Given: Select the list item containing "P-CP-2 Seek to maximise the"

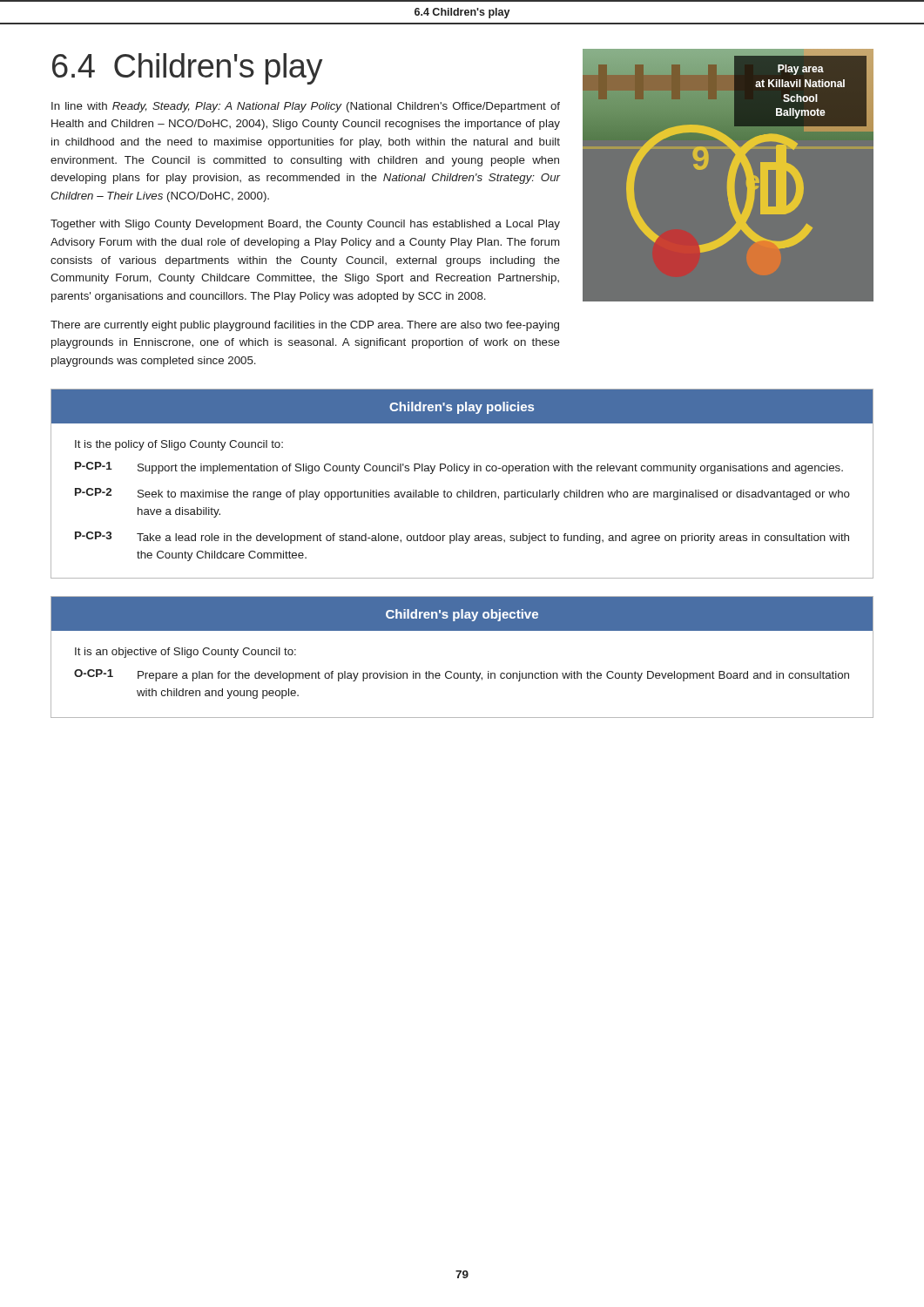Looking at the screenshot, I should pos(462,503).
